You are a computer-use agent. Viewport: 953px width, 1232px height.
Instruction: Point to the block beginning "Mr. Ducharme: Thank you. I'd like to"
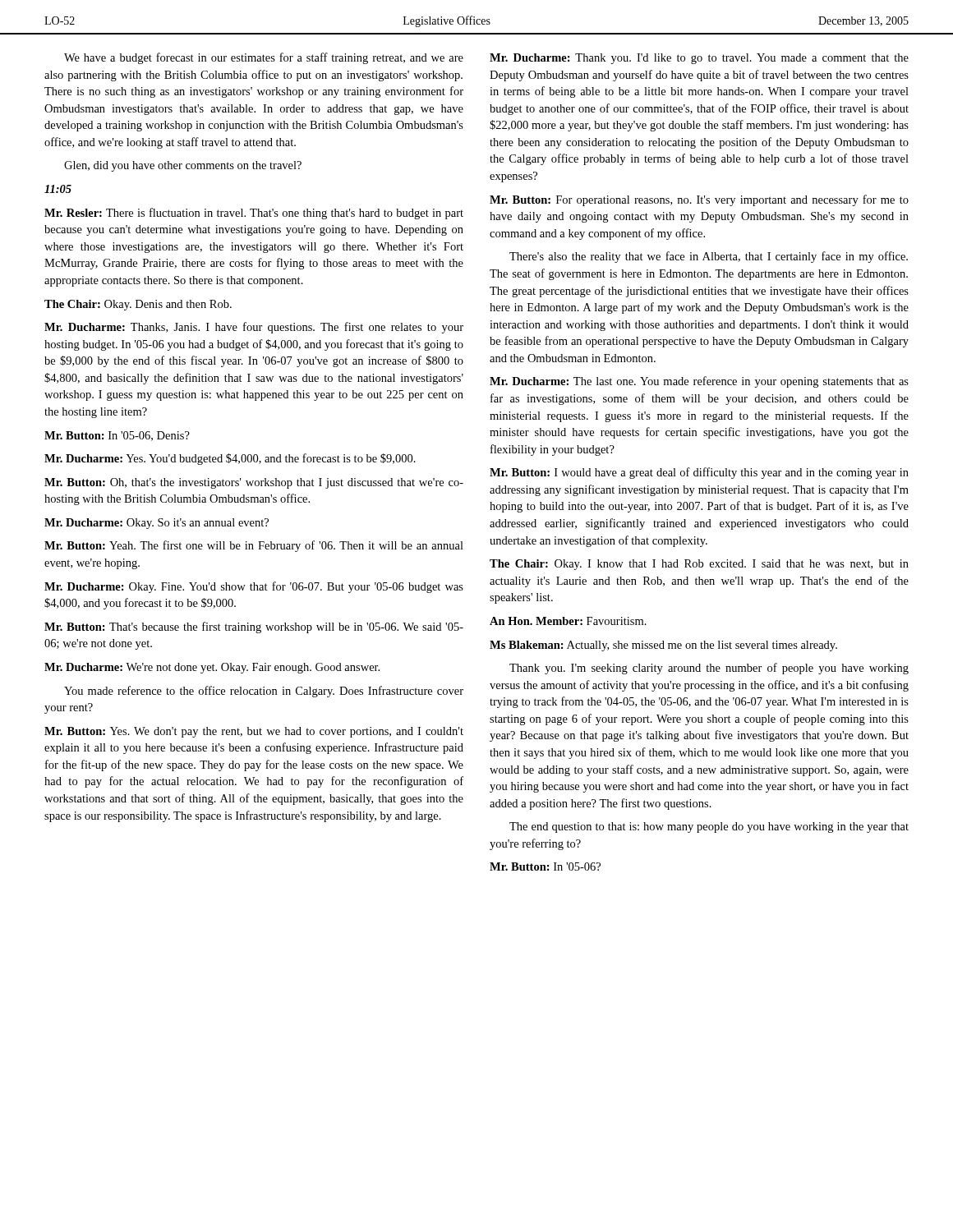pyautogui.click(x=699, y=117)
